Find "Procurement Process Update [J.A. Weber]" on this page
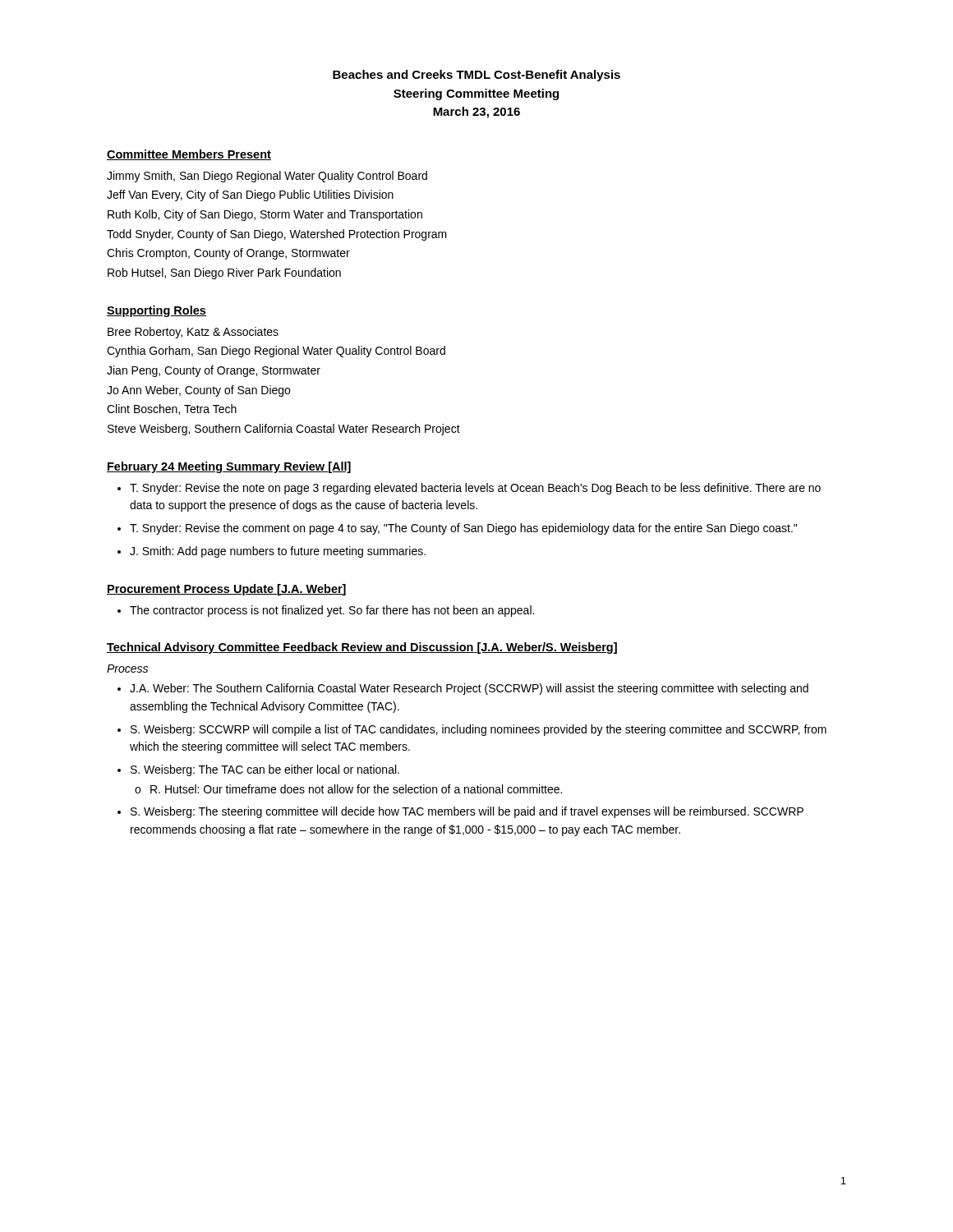 coord(227,588)
